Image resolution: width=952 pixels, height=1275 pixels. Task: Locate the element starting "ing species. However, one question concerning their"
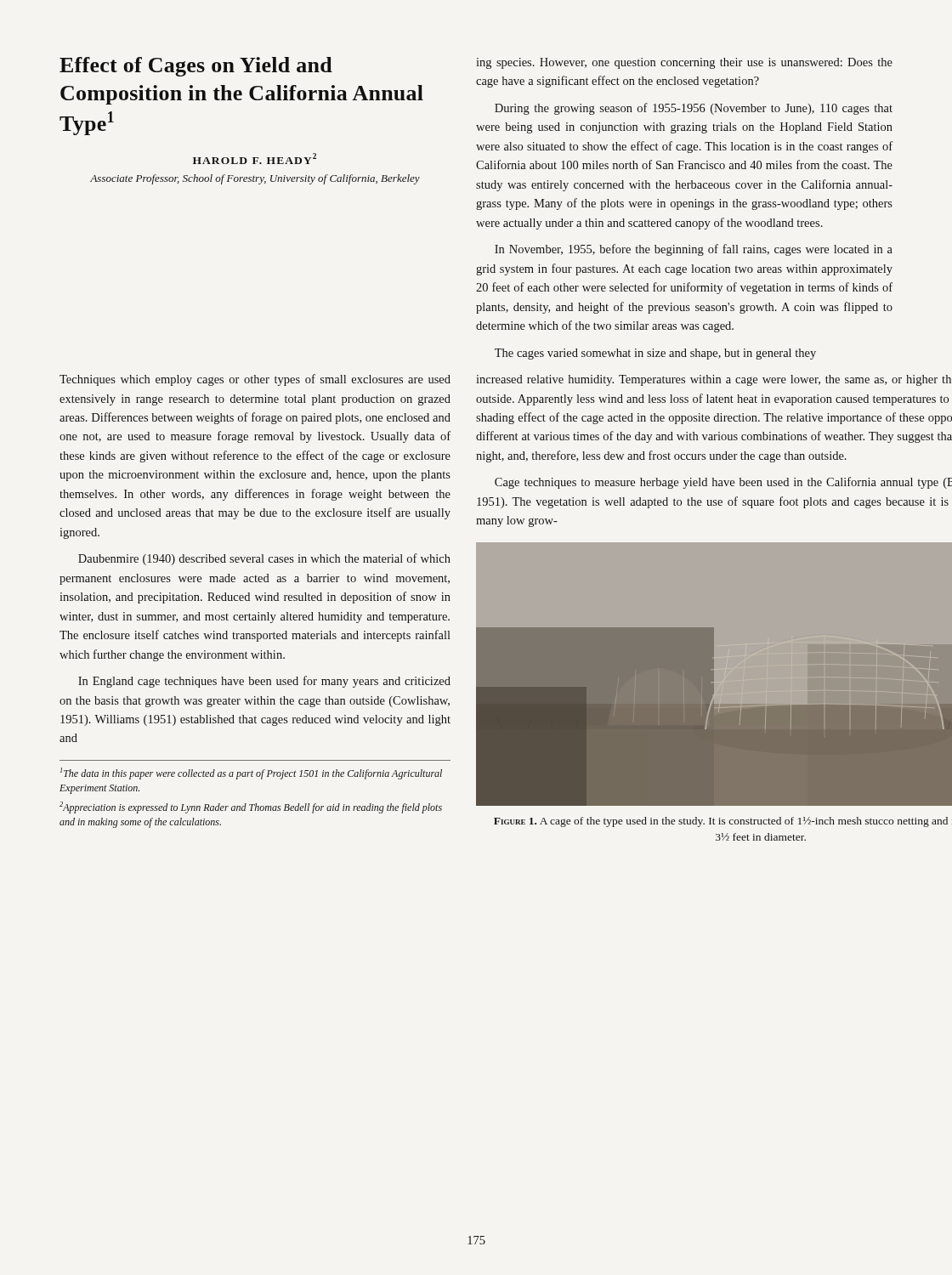(684, 207)
